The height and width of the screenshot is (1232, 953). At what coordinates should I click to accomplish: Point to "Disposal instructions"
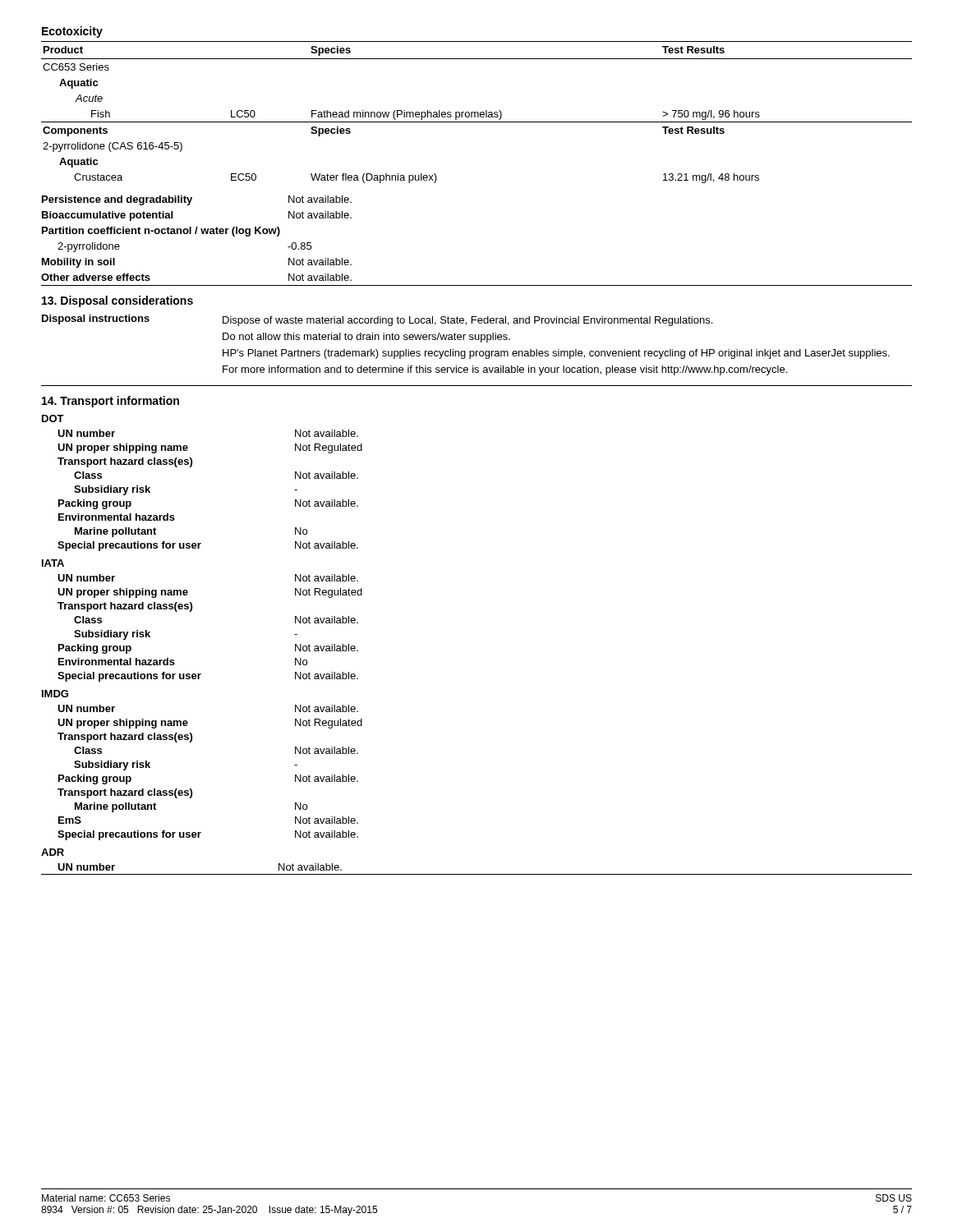pyautogui.click(x=95, y=318)
